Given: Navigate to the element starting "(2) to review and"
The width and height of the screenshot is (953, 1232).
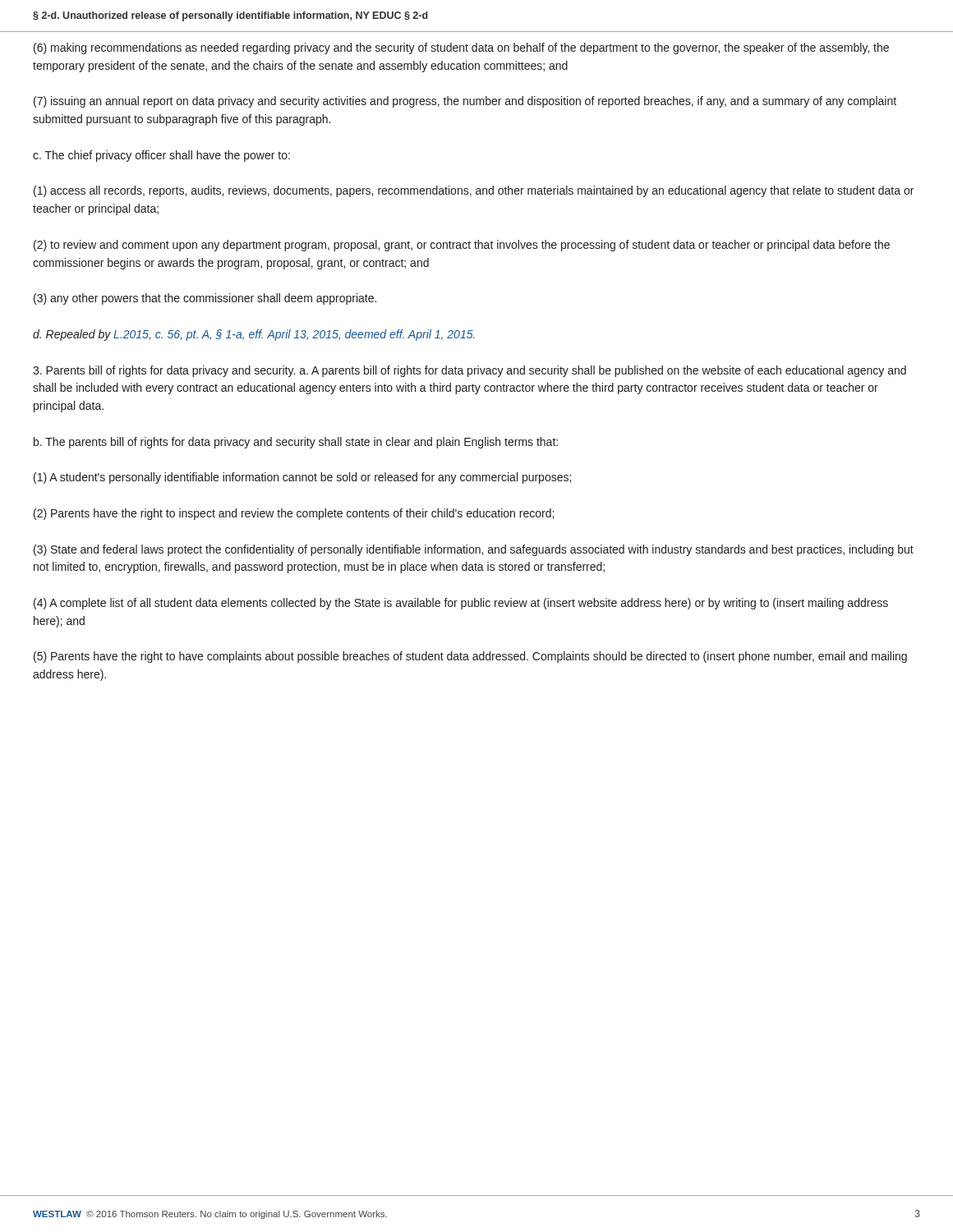Looking at the screenshot, I should [462, 253].
